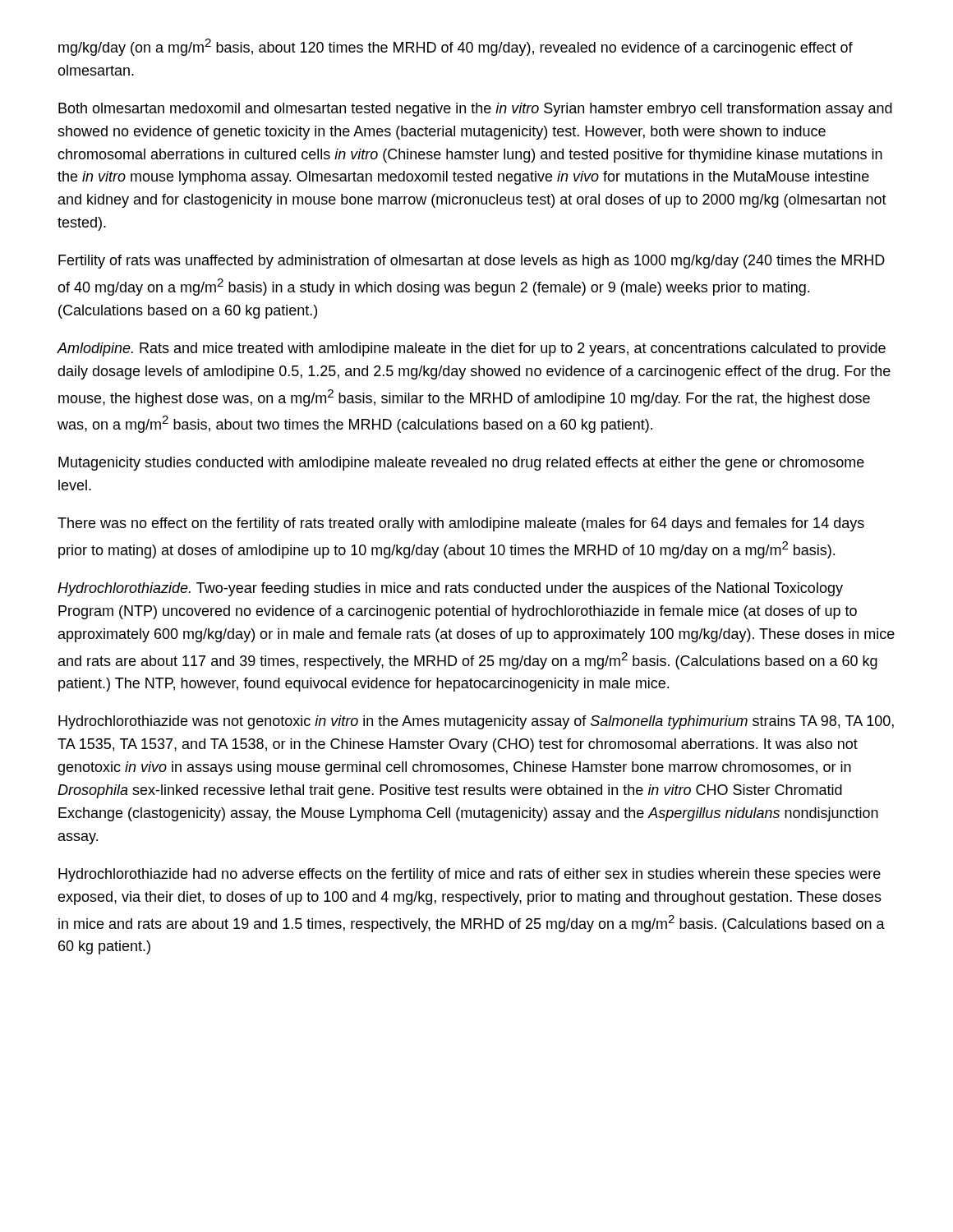Select the text block that reads "Hydrochlorothiazide had no adverse effects"
This screenshot has width=953, height=1232.
tap(471, 910)
